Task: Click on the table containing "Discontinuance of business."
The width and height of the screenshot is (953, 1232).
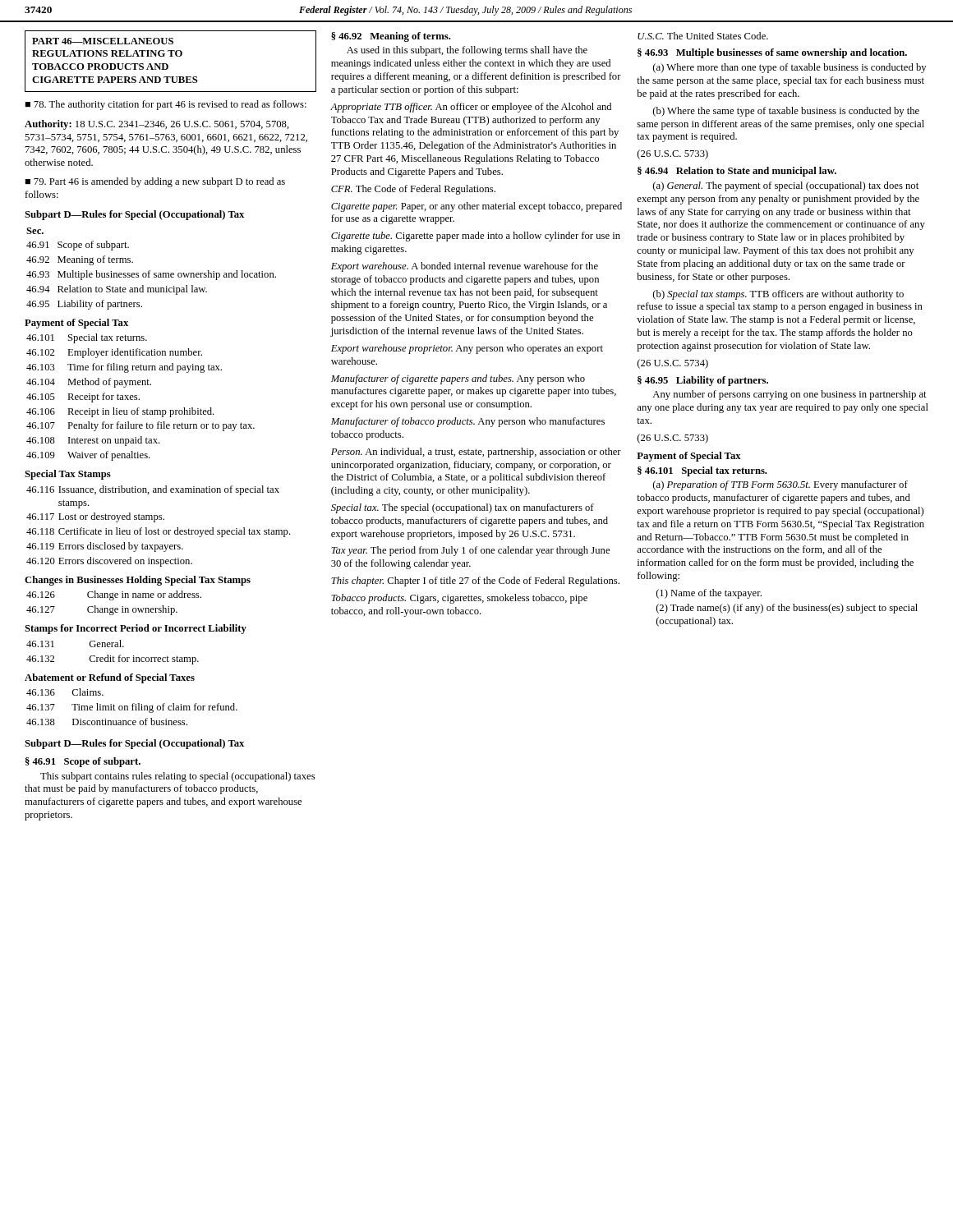Action: click(170, 708)
